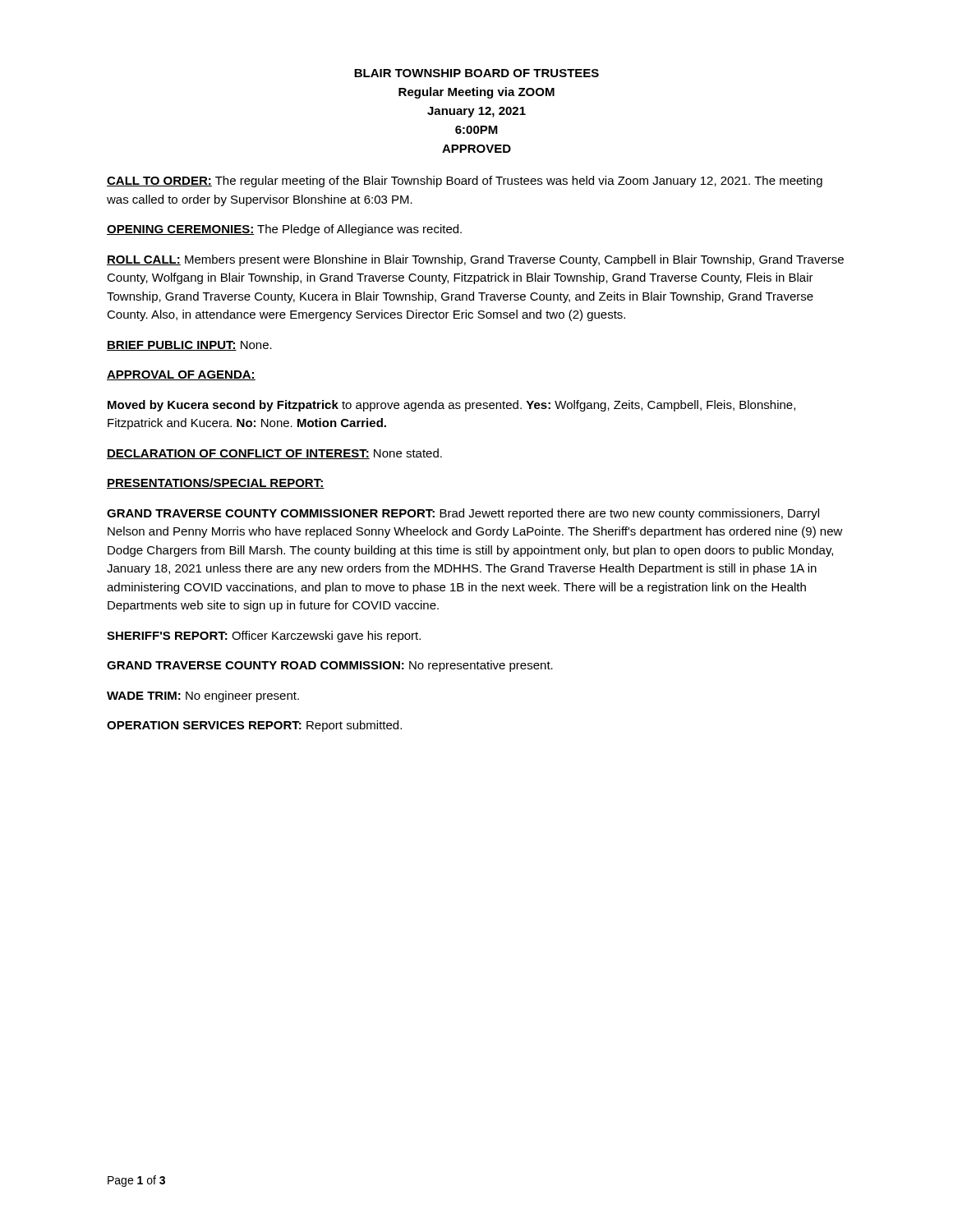Click on the text block with the text "OPERATION SERVICES REPORT: Report"
Viewport: 953px width, 1232px height.
[255, 725]
